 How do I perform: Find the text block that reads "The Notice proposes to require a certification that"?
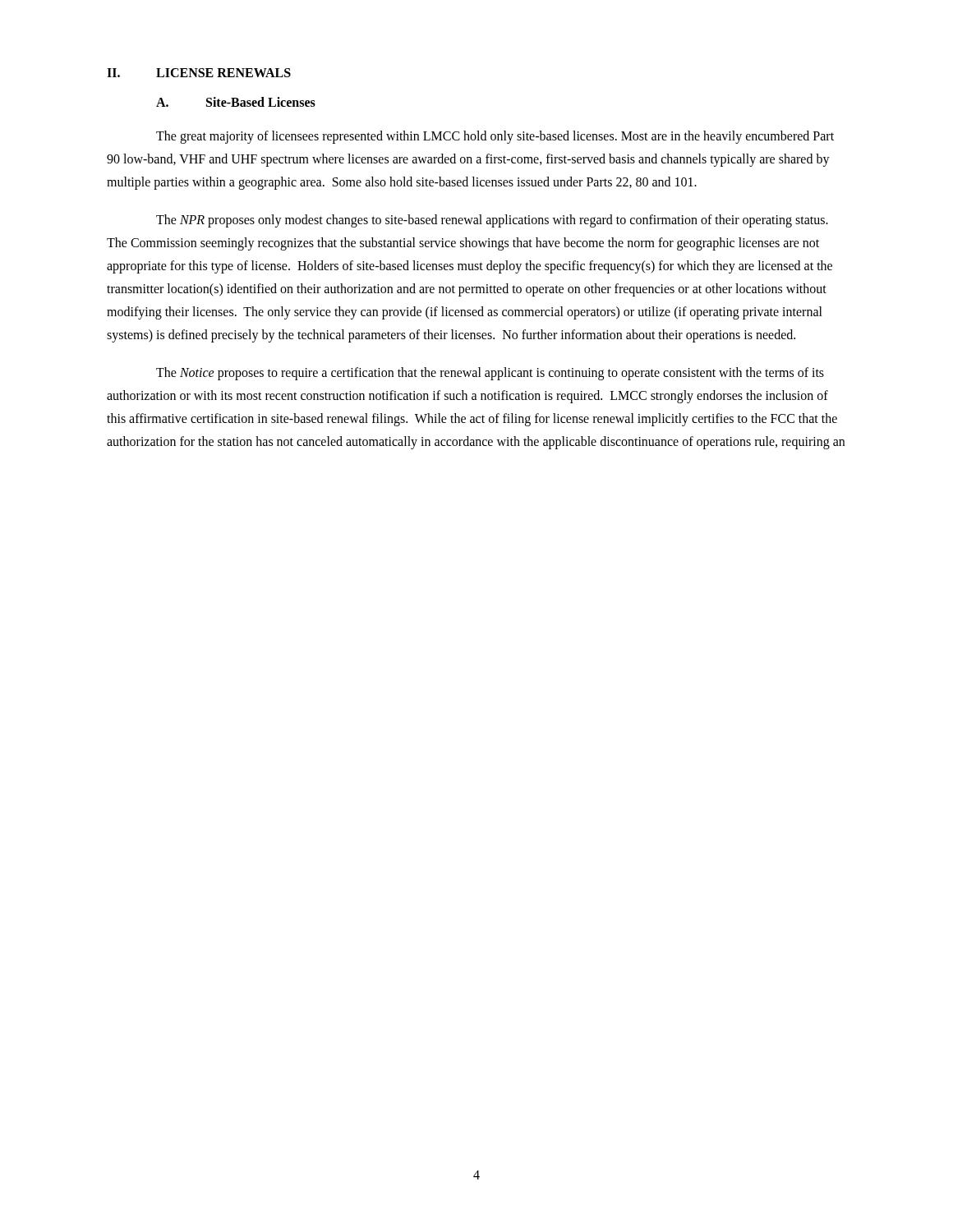pyautogui.click(x=476, y=407)
